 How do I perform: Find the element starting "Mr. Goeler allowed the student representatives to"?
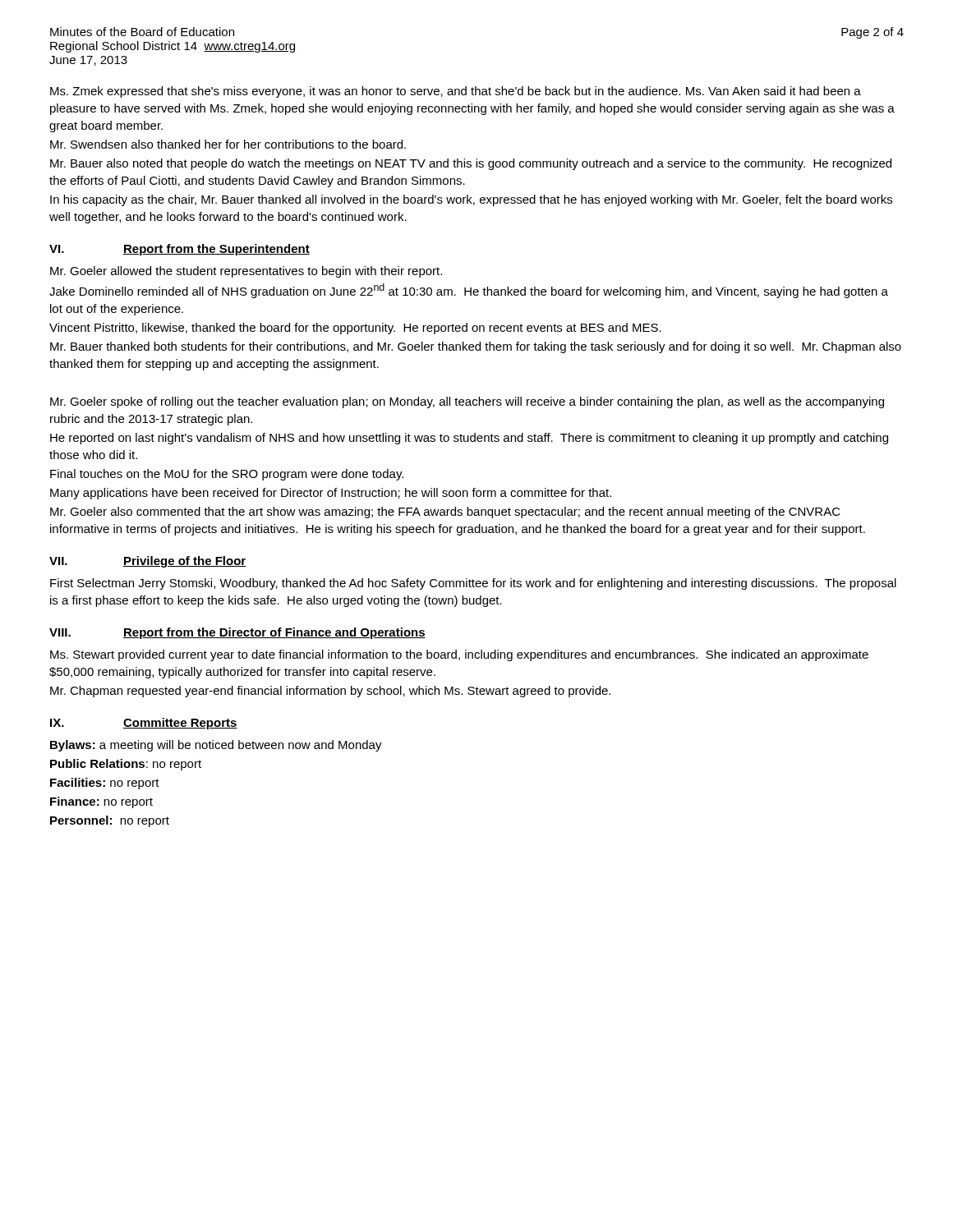click(476, 400)
